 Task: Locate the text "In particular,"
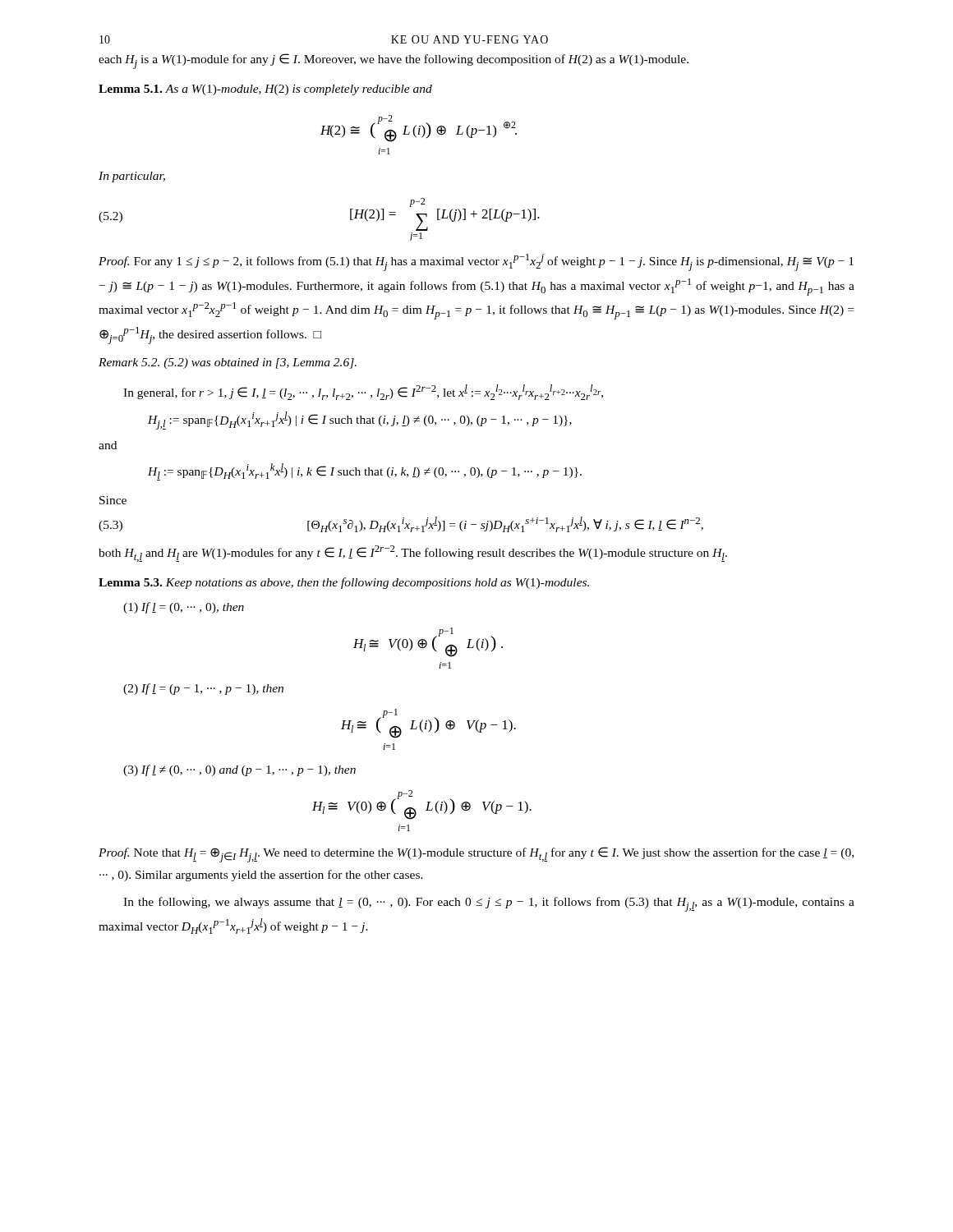coord(132,175)
